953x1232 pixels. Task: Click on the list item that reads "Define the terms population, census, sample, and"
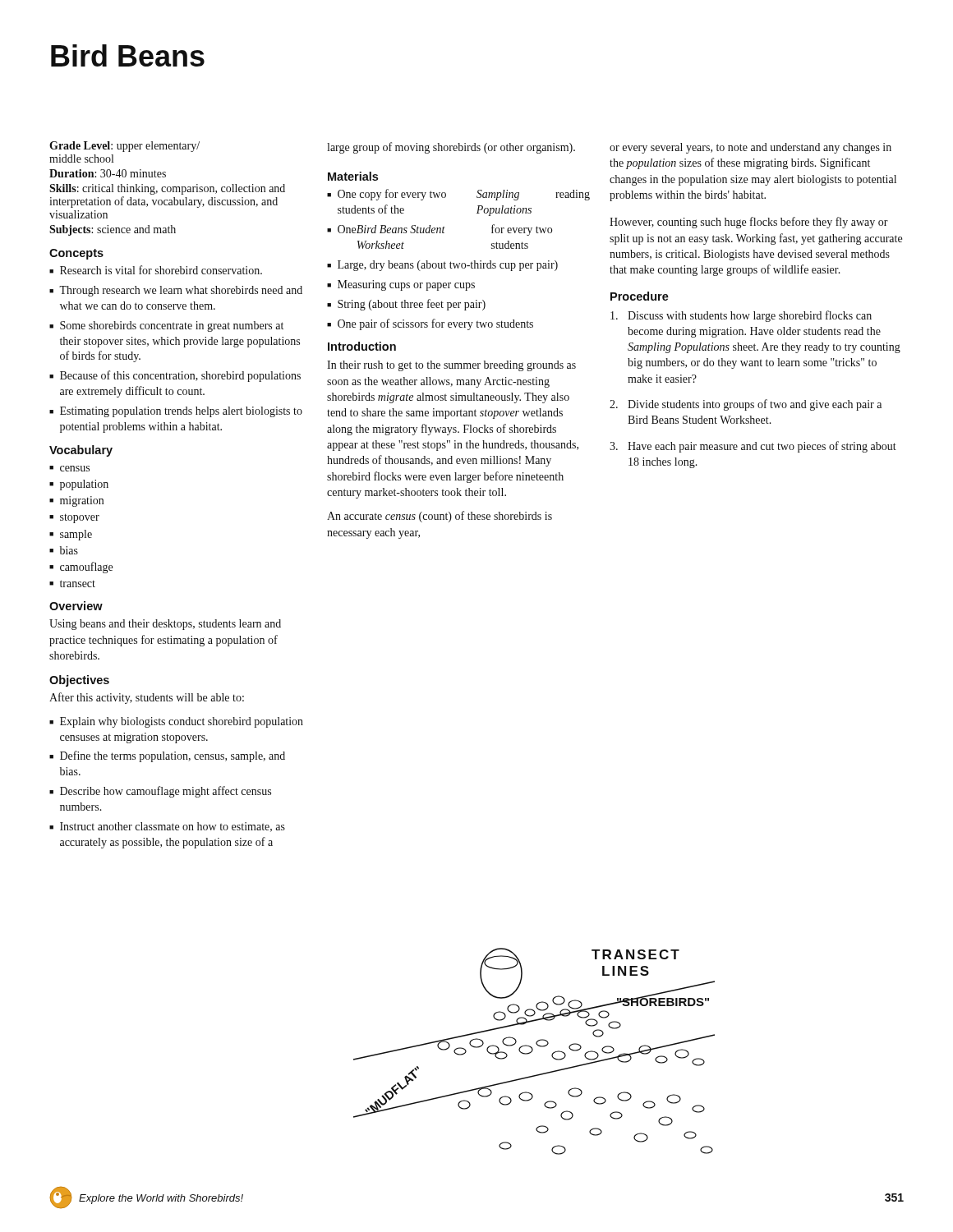click(172, 764)
